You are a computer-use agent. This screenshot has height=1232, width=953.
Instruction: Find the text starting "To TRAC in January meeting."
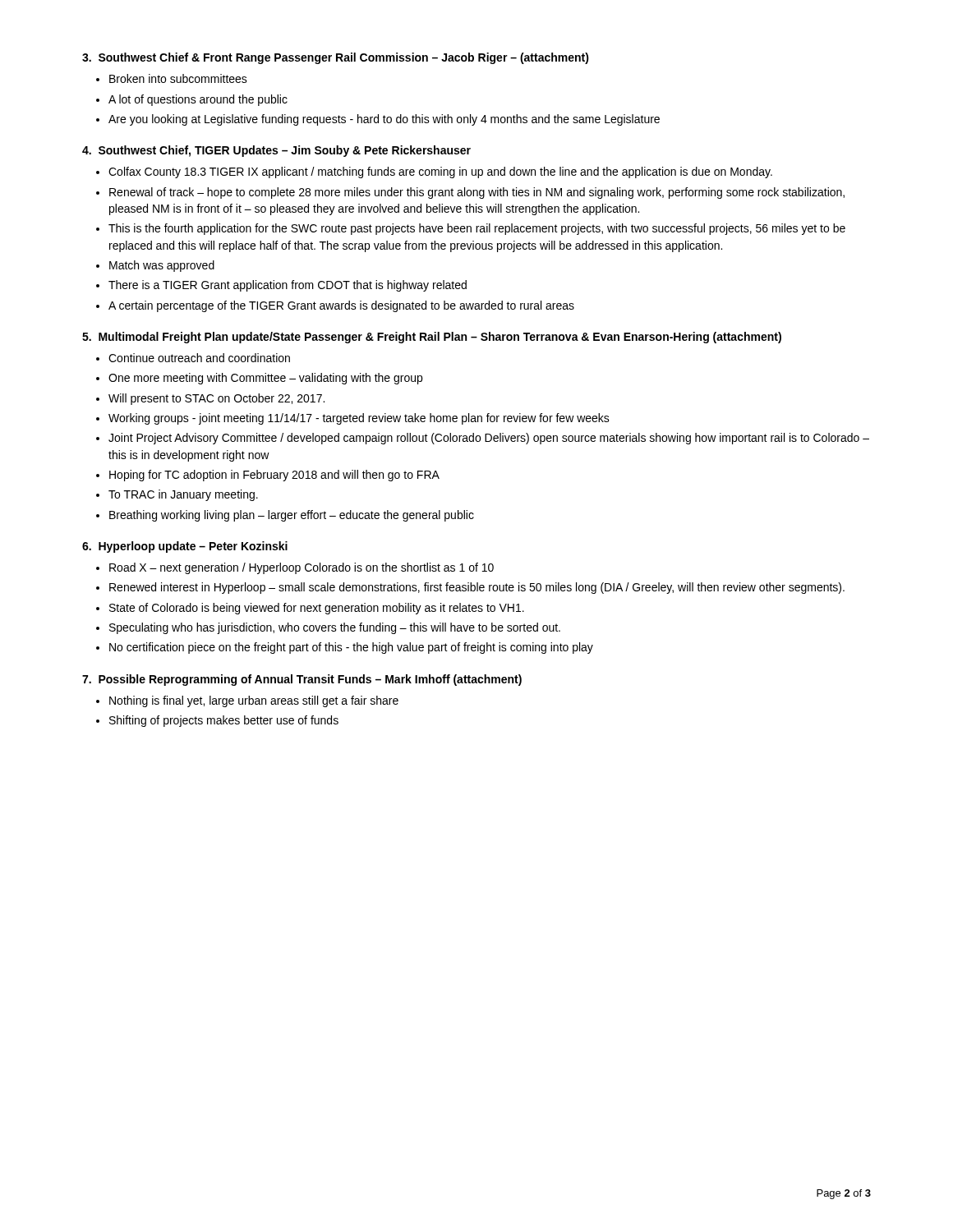point(183,495)
